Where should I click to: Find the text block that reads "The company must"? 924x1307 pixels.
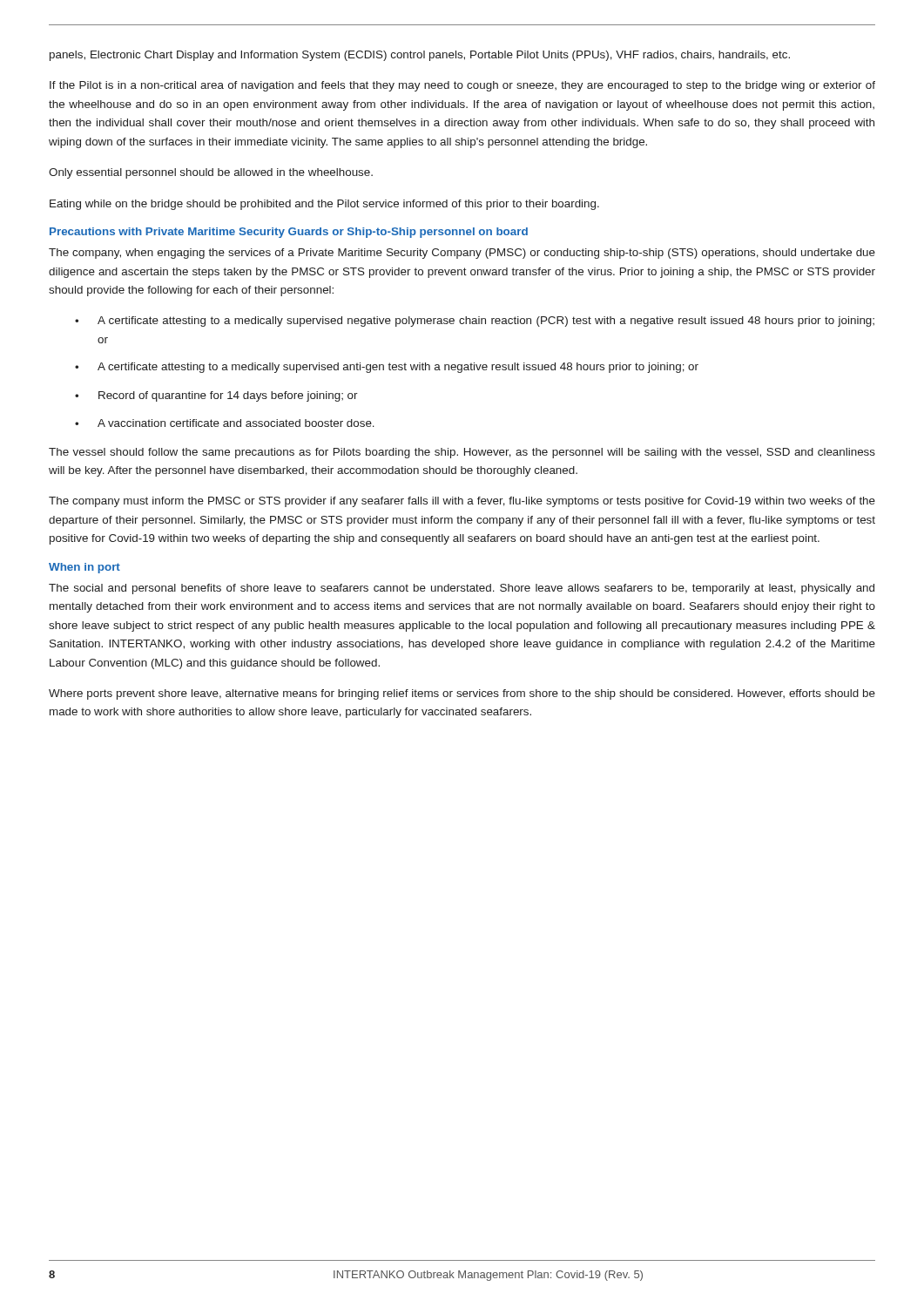click(462, 520)
